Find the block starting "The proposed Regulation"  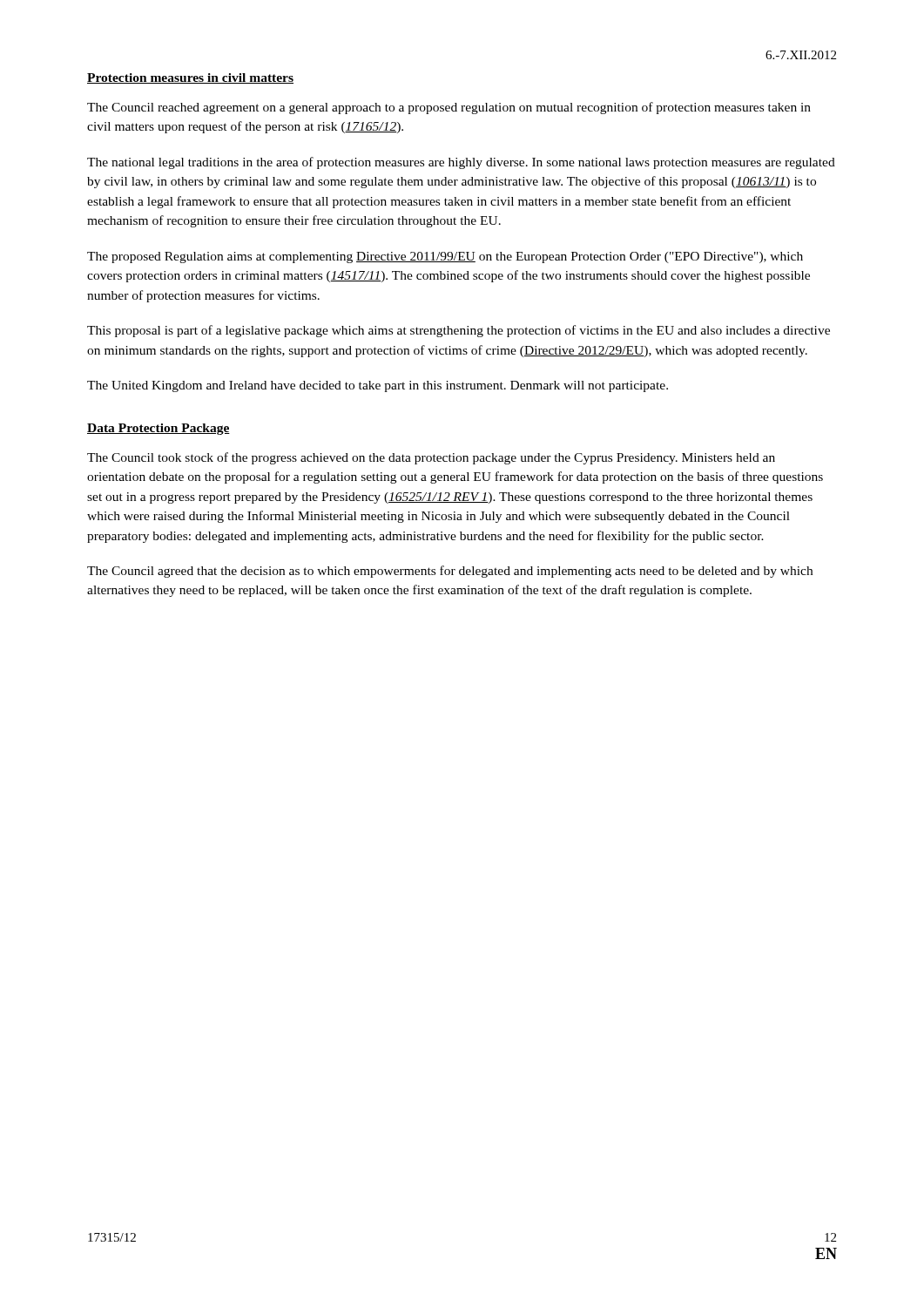click(449, 275)
